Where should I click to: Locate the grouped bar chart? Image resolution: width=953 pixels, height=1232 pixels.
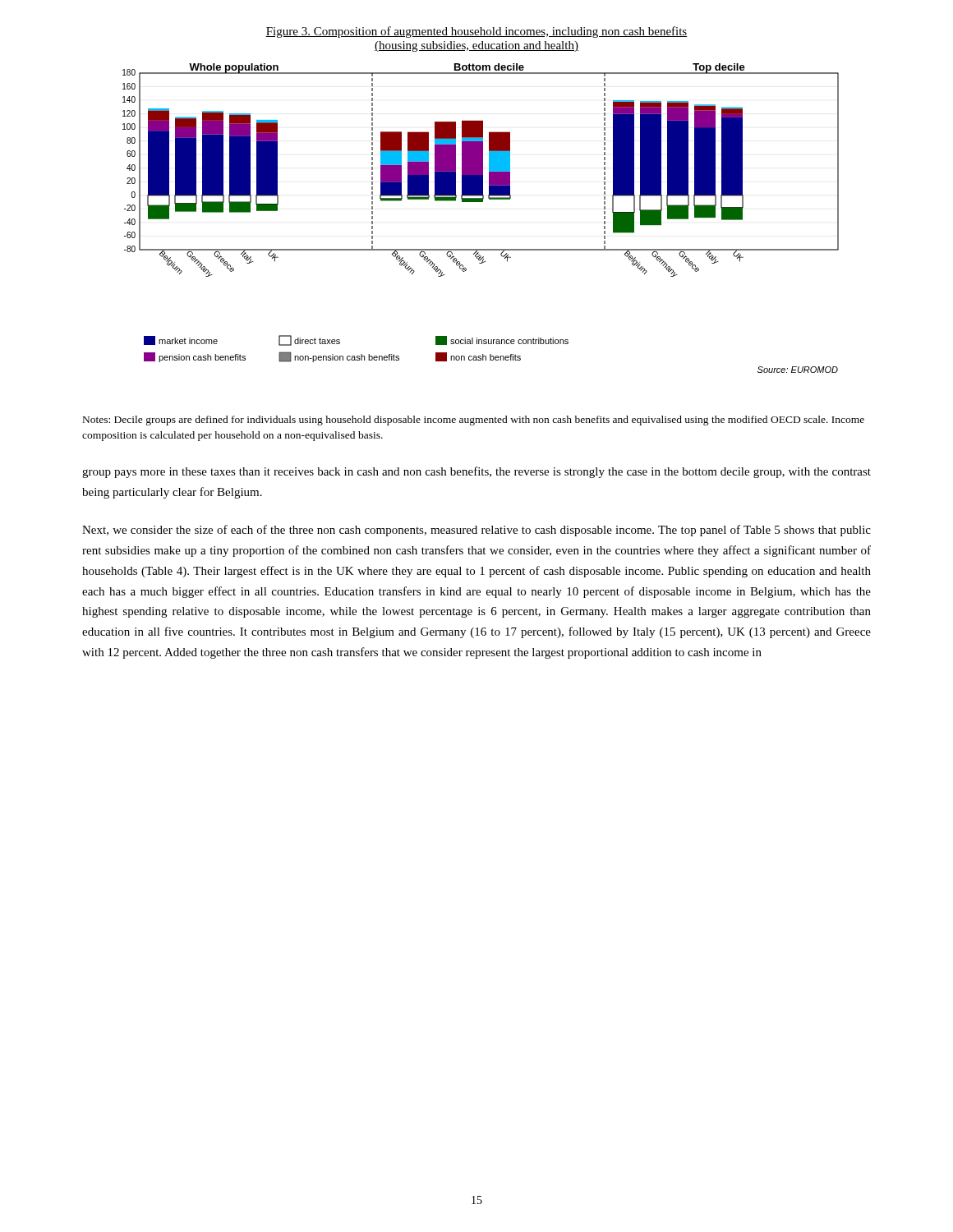476,233
